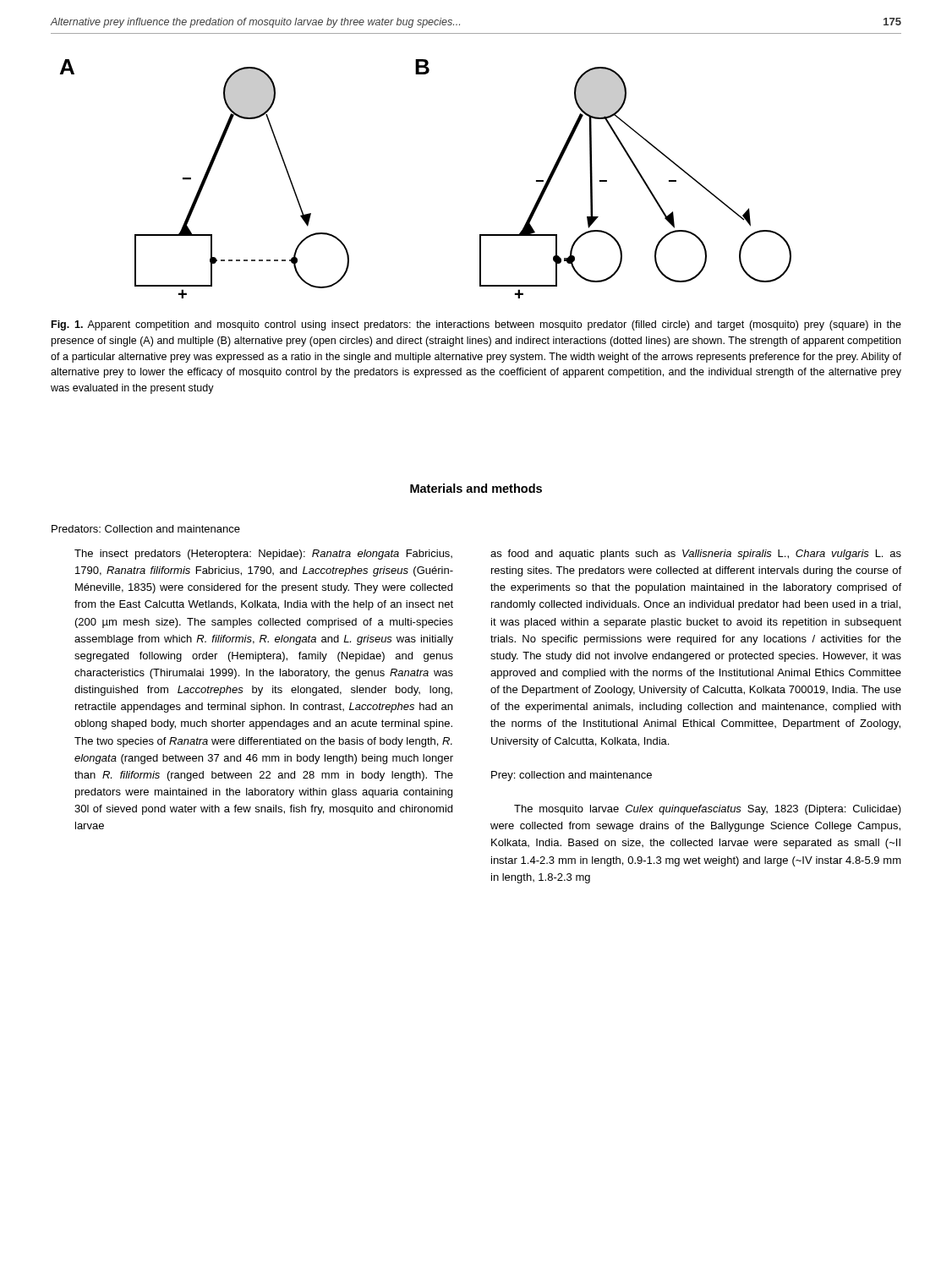This screenshot has width=952, height=1268.
Task: Locate the region starting "Fig. 1. Apparent competition and mosquito"
Action: click(476, 356)
